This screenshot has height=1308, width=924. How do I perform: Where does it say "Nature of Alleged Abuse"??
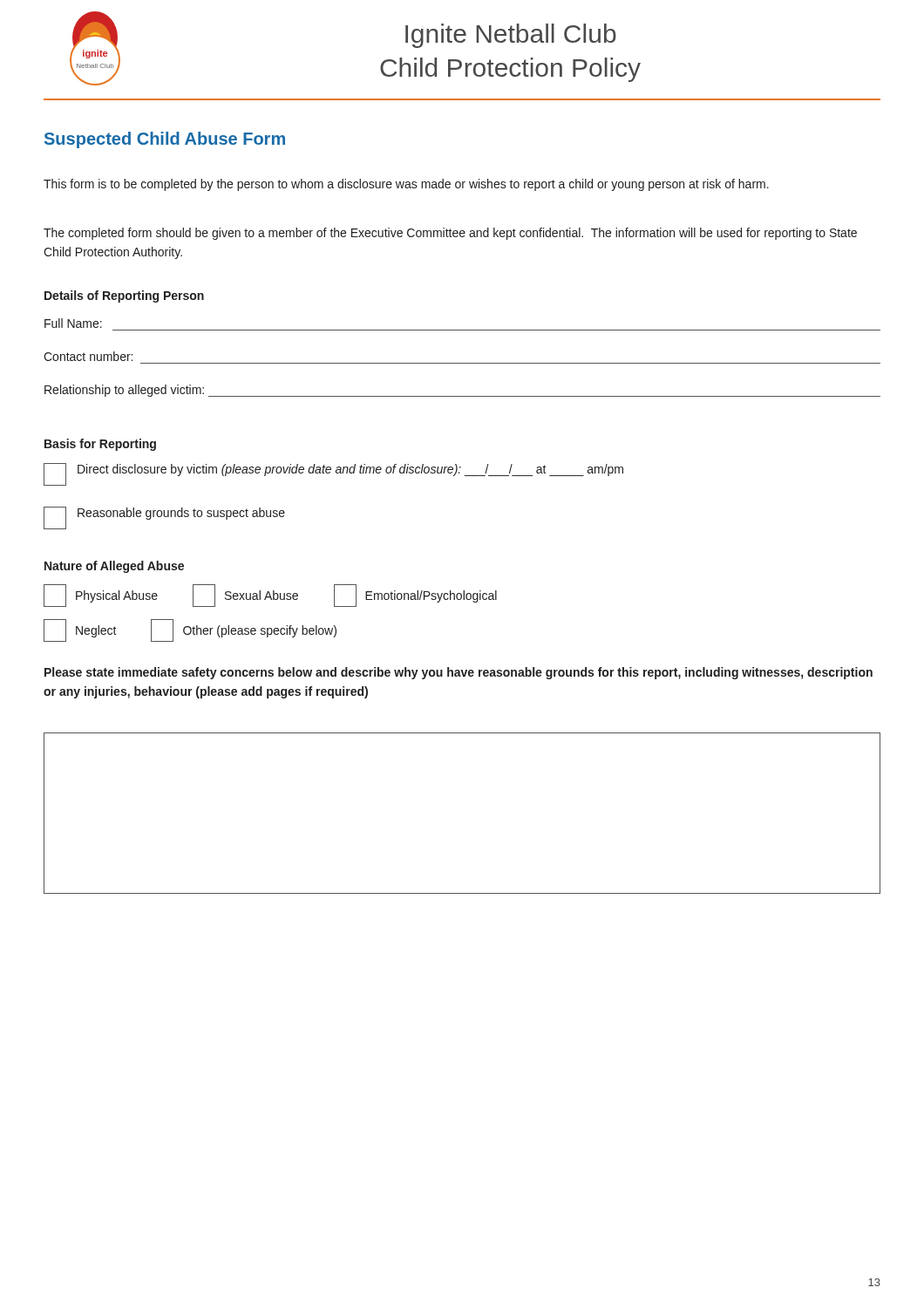pos(114,566)
